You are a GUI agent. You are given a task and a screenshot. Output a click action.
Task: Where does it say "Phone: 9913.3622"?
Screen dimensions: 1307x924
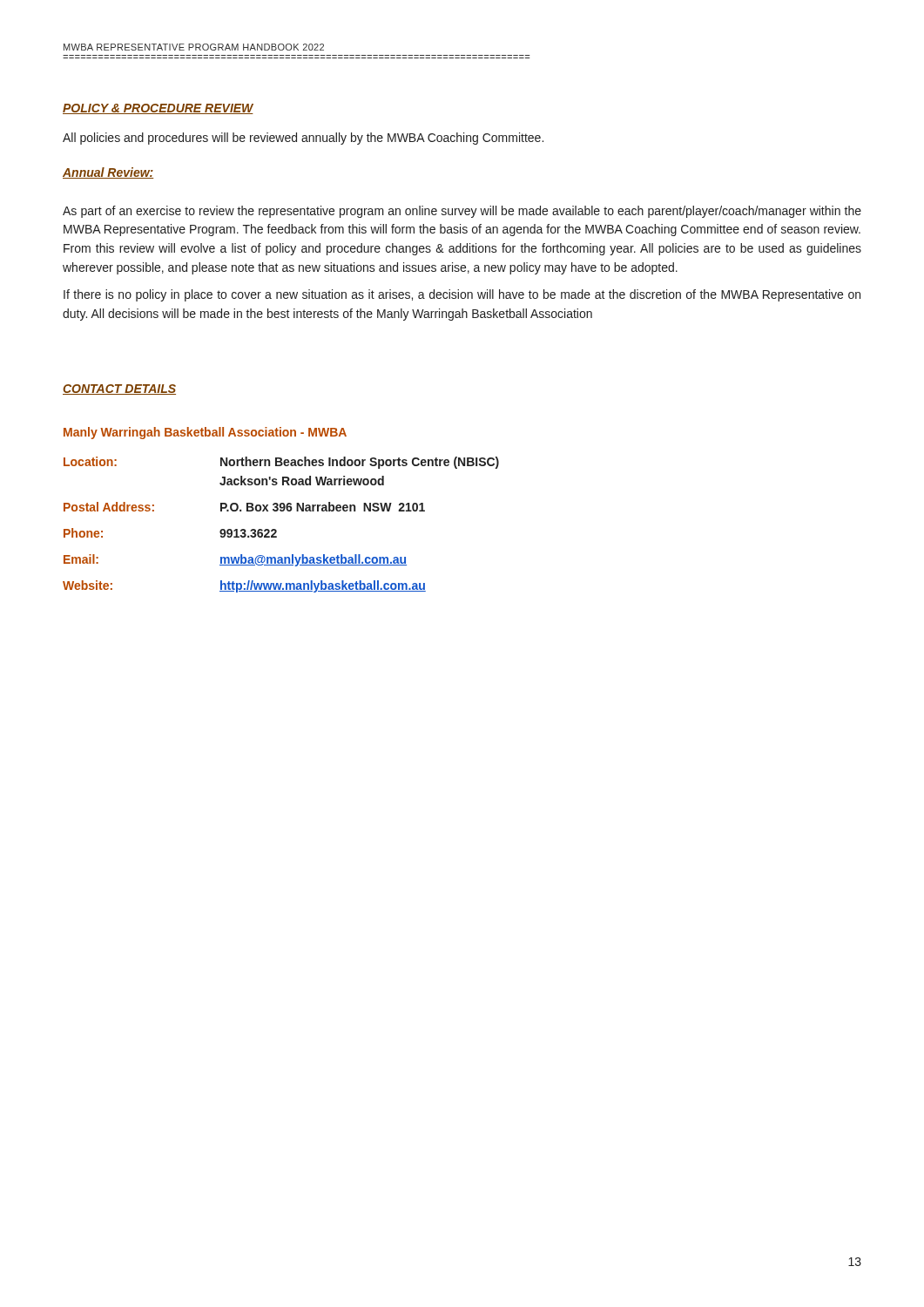(81, 532)
